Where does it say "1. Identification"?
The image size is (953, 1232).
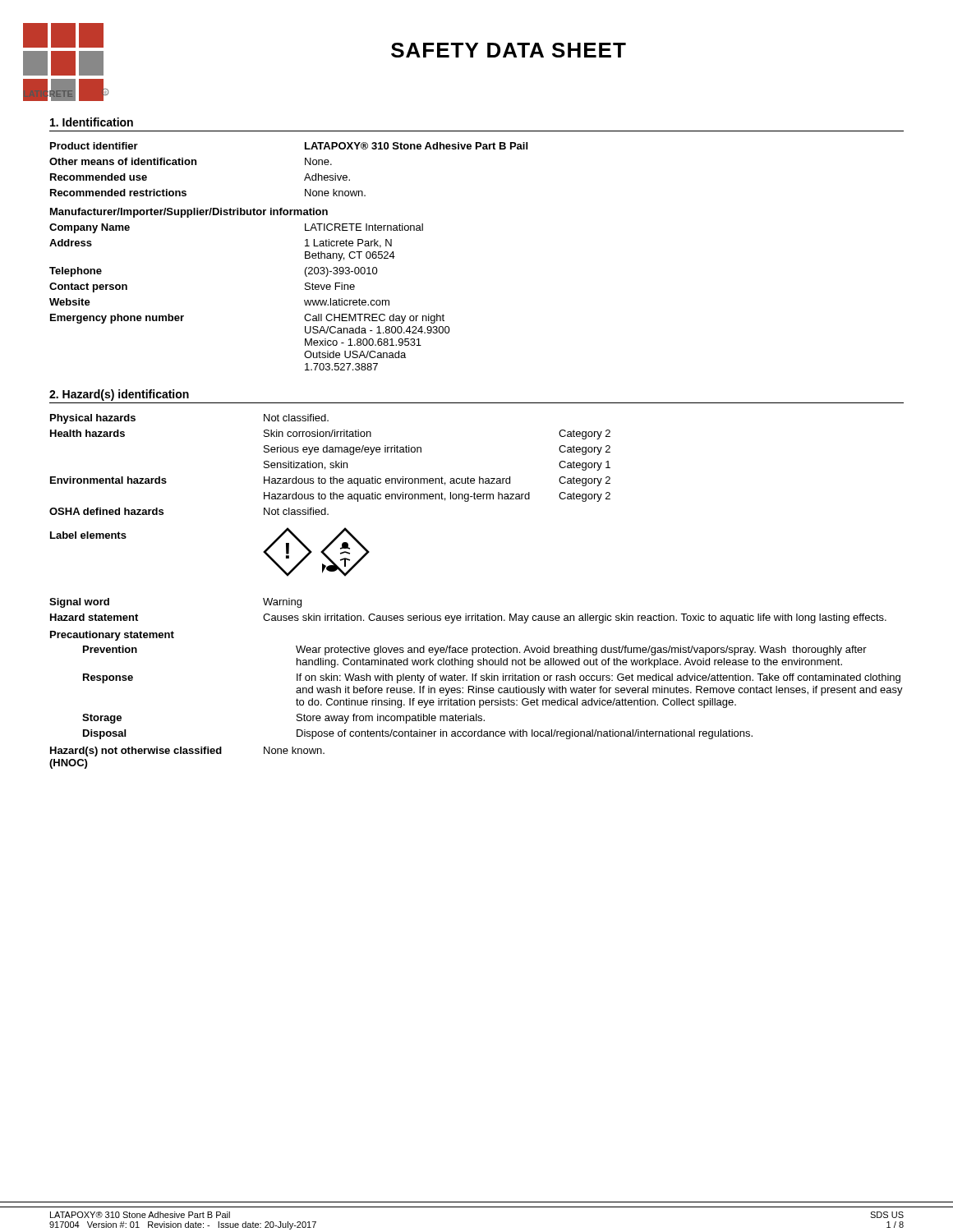click(91, 122)
